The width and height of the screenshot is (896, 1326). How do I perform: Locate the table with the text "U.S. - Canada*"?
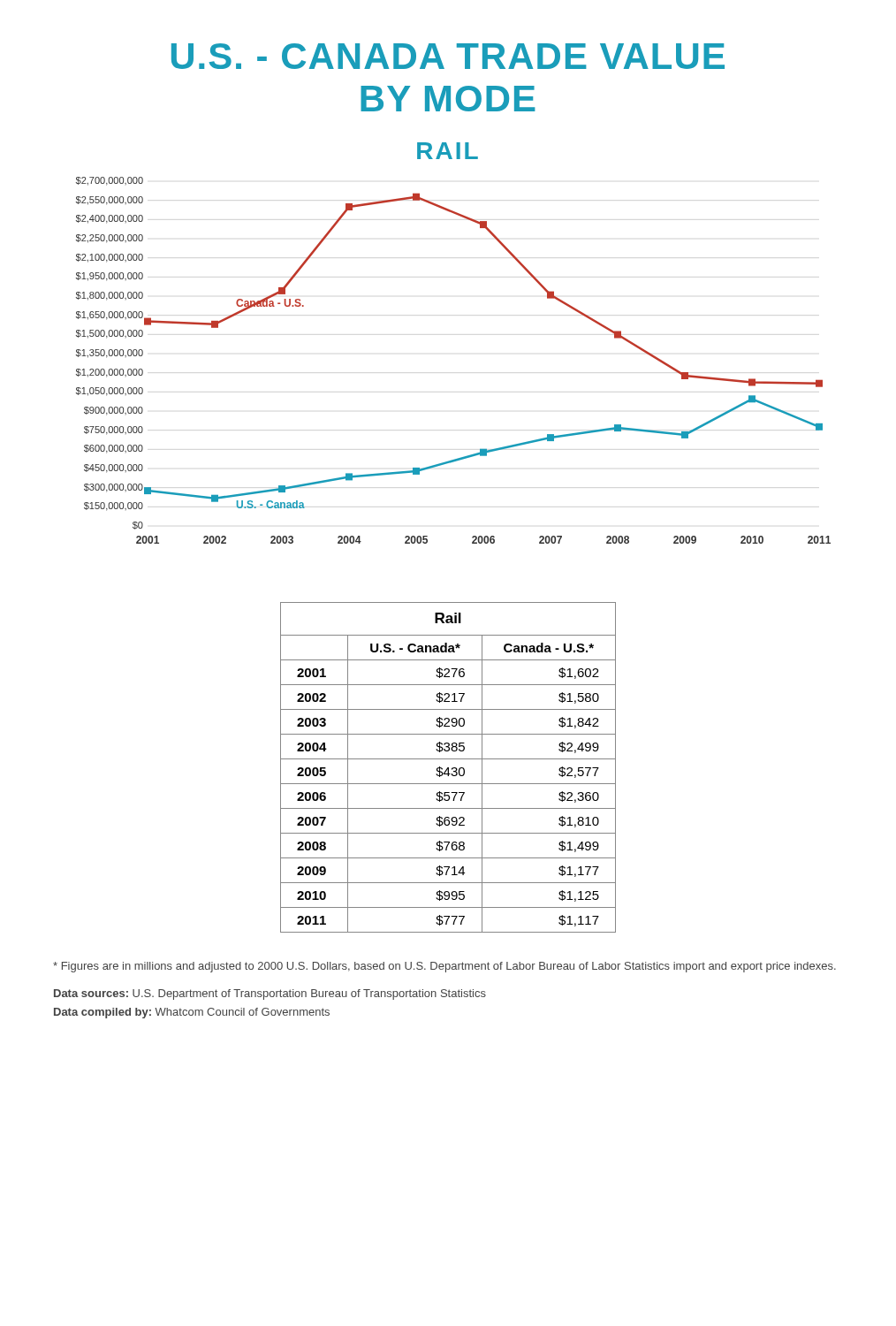point(448,767)
